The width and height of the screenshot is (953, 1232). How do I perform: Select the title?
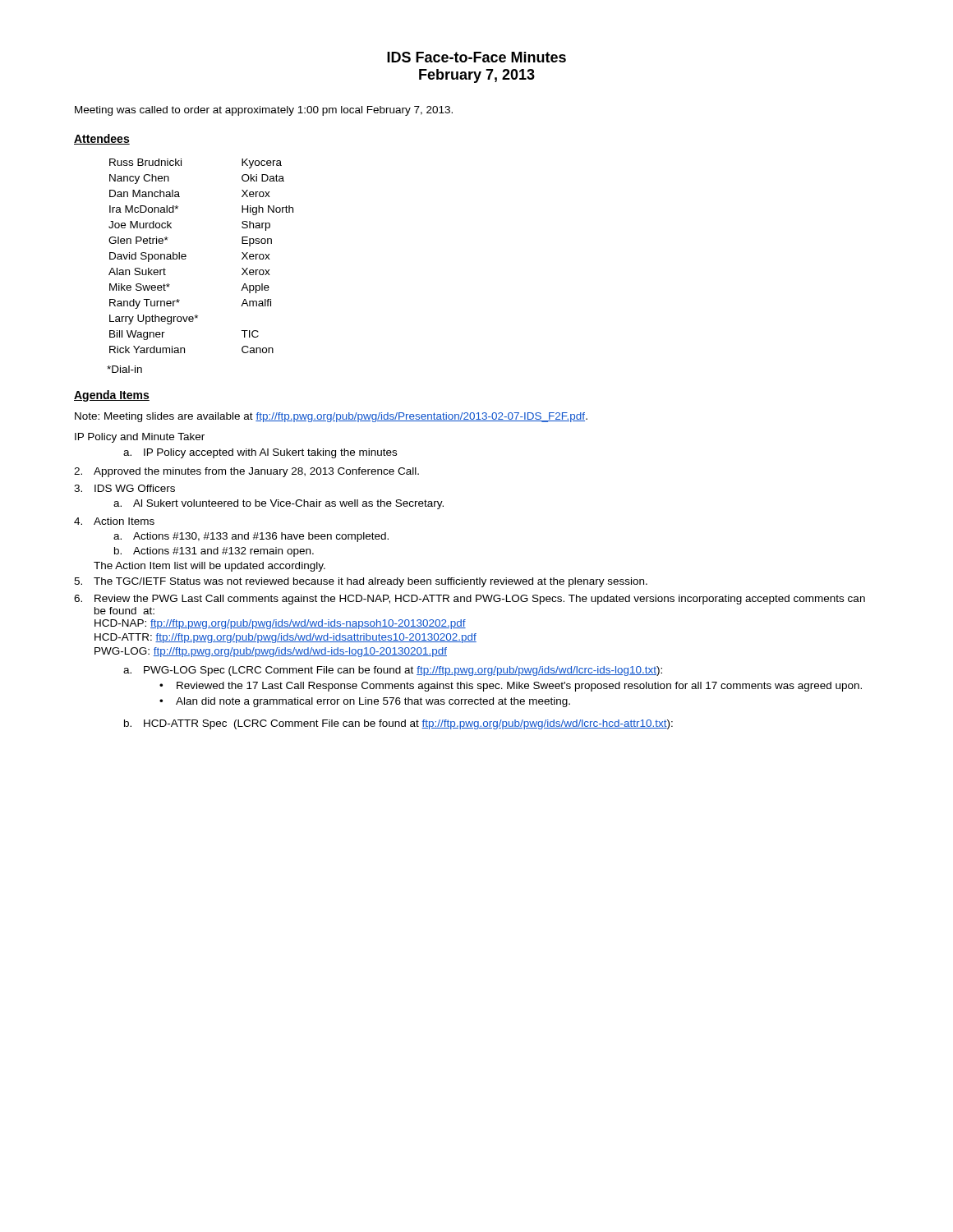click(476, 67)
